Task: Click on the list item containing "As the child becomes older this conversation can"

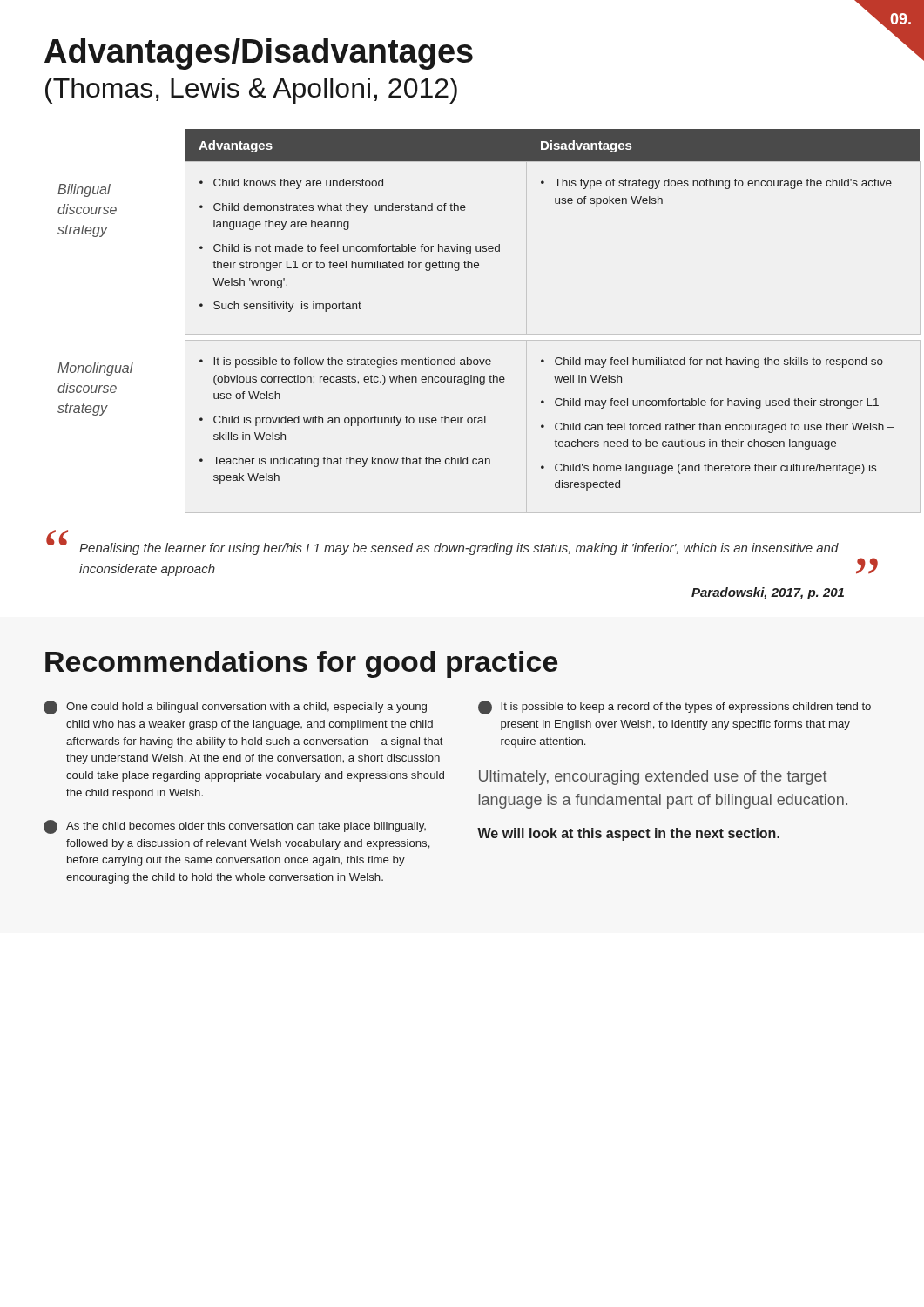Action: tap(245, 852)
